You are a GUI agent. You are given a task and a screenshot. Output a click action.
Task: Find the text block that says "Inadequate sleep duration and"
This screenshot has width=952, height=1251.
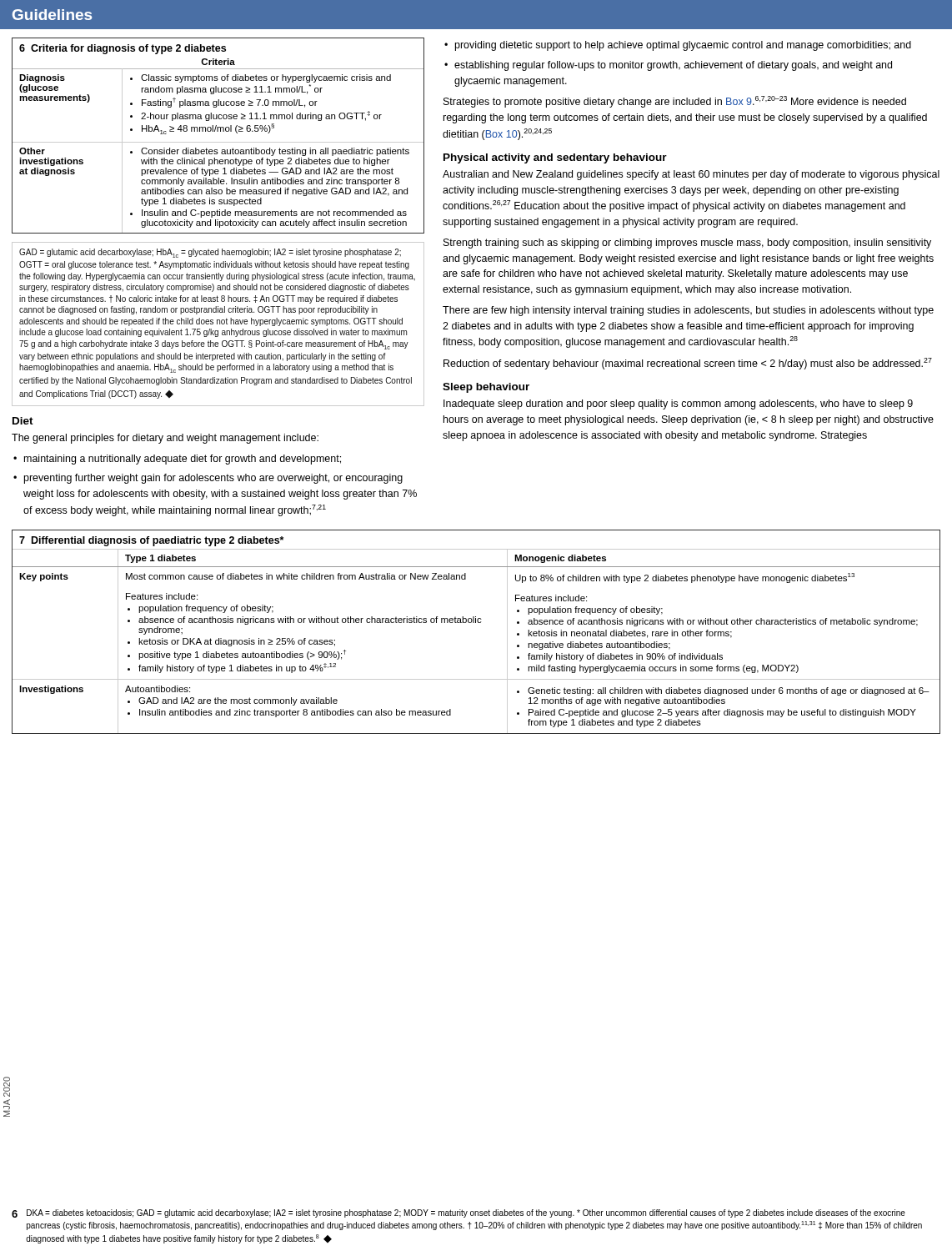pyautogui.click(x=688, y=420)
